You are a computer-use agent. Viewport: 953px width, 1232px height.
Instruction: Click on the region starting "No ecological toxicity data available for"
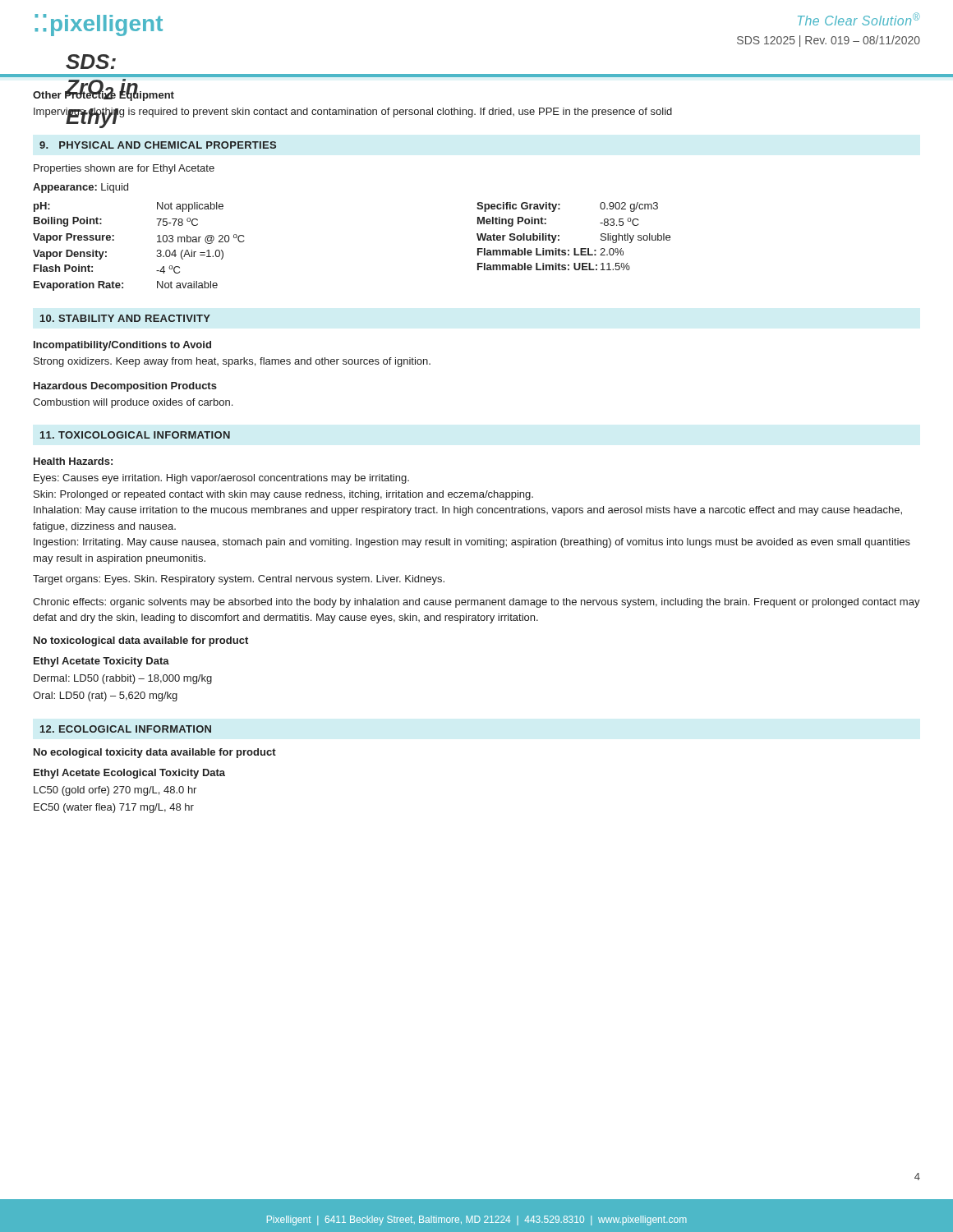click(154, 752)
